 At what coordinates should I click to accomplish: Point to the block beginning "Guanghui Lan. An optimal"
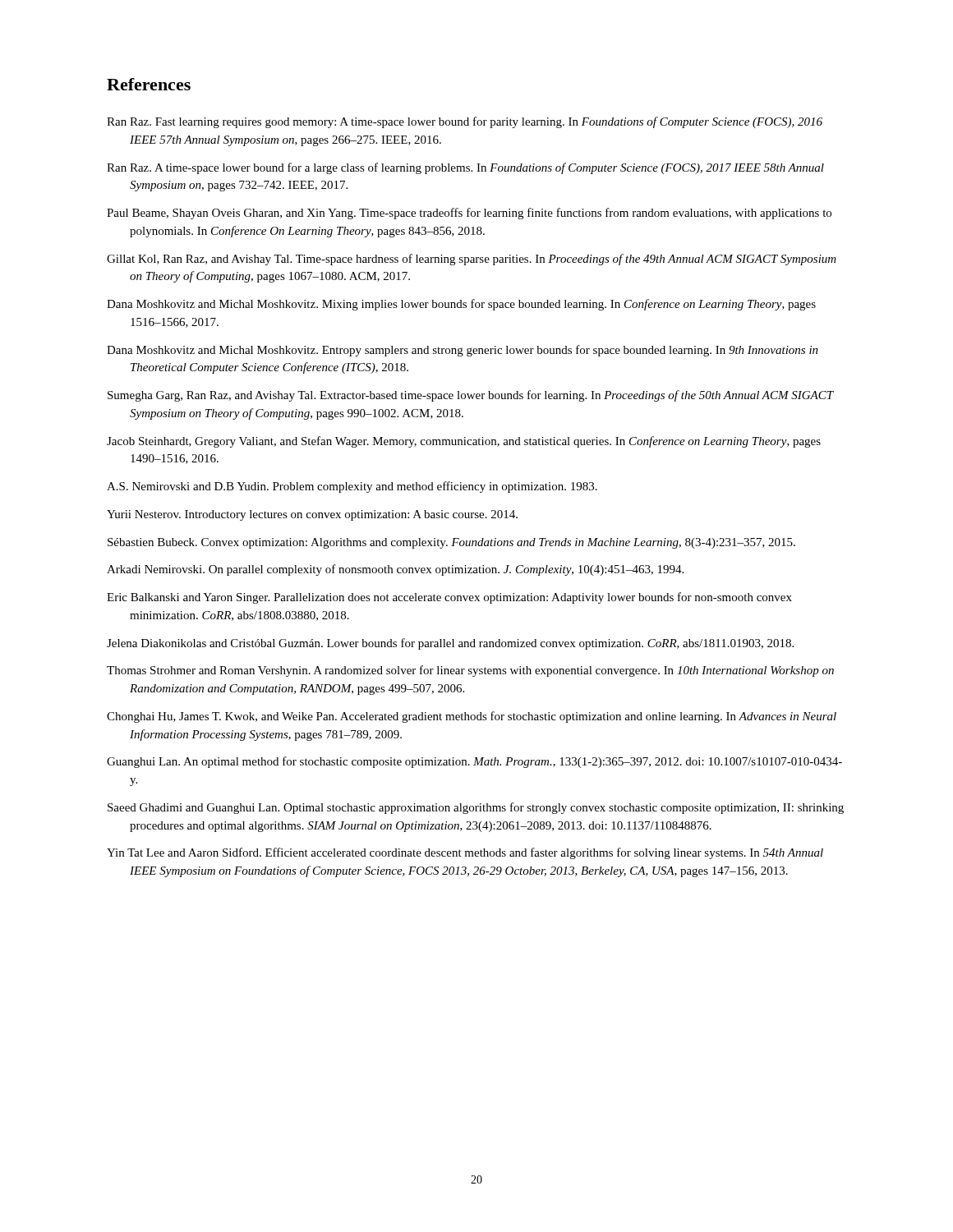click(475, 770)
